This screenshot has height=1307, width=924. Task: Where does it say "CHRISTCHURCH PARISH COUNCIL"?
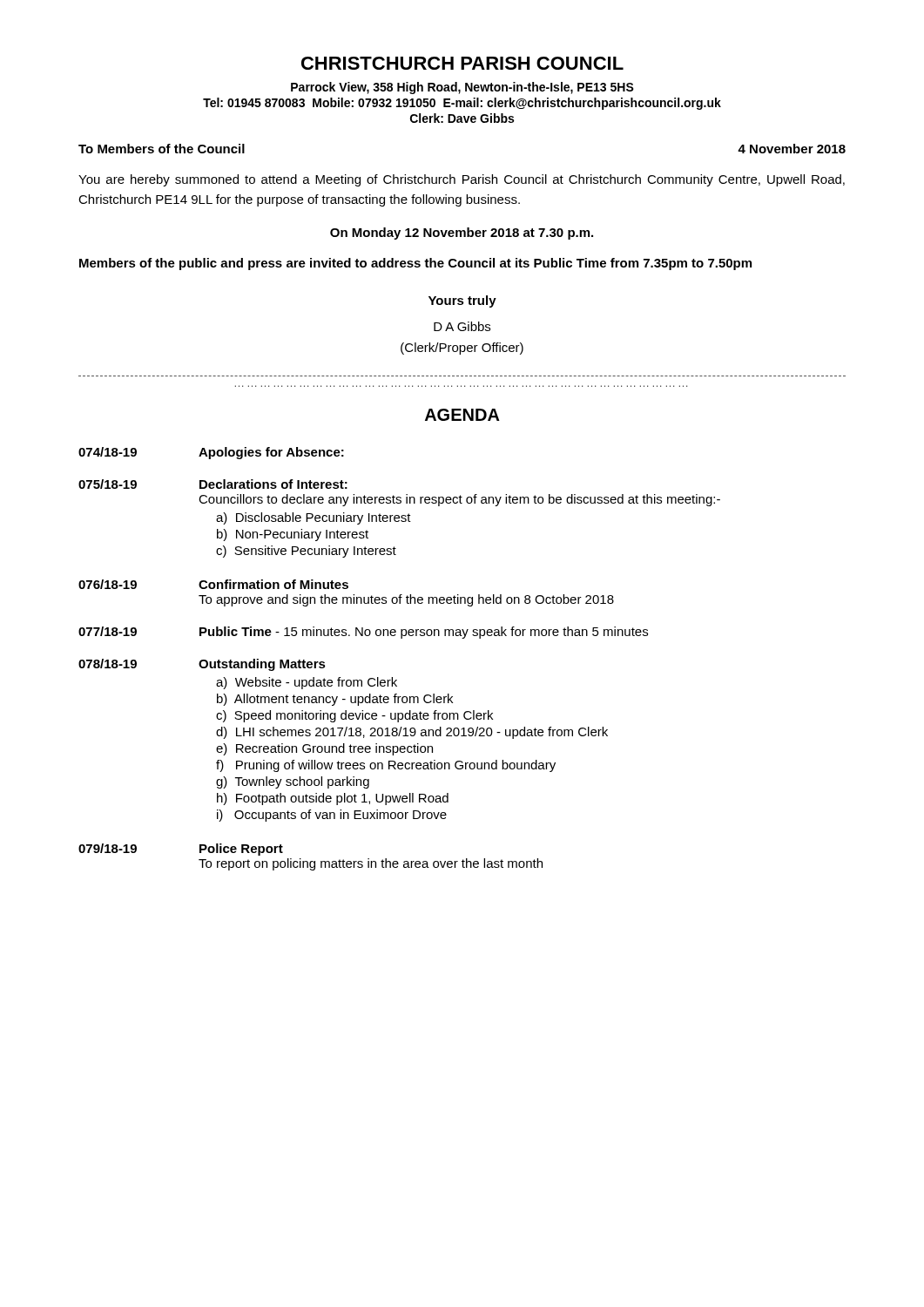(x=462, y=63)
